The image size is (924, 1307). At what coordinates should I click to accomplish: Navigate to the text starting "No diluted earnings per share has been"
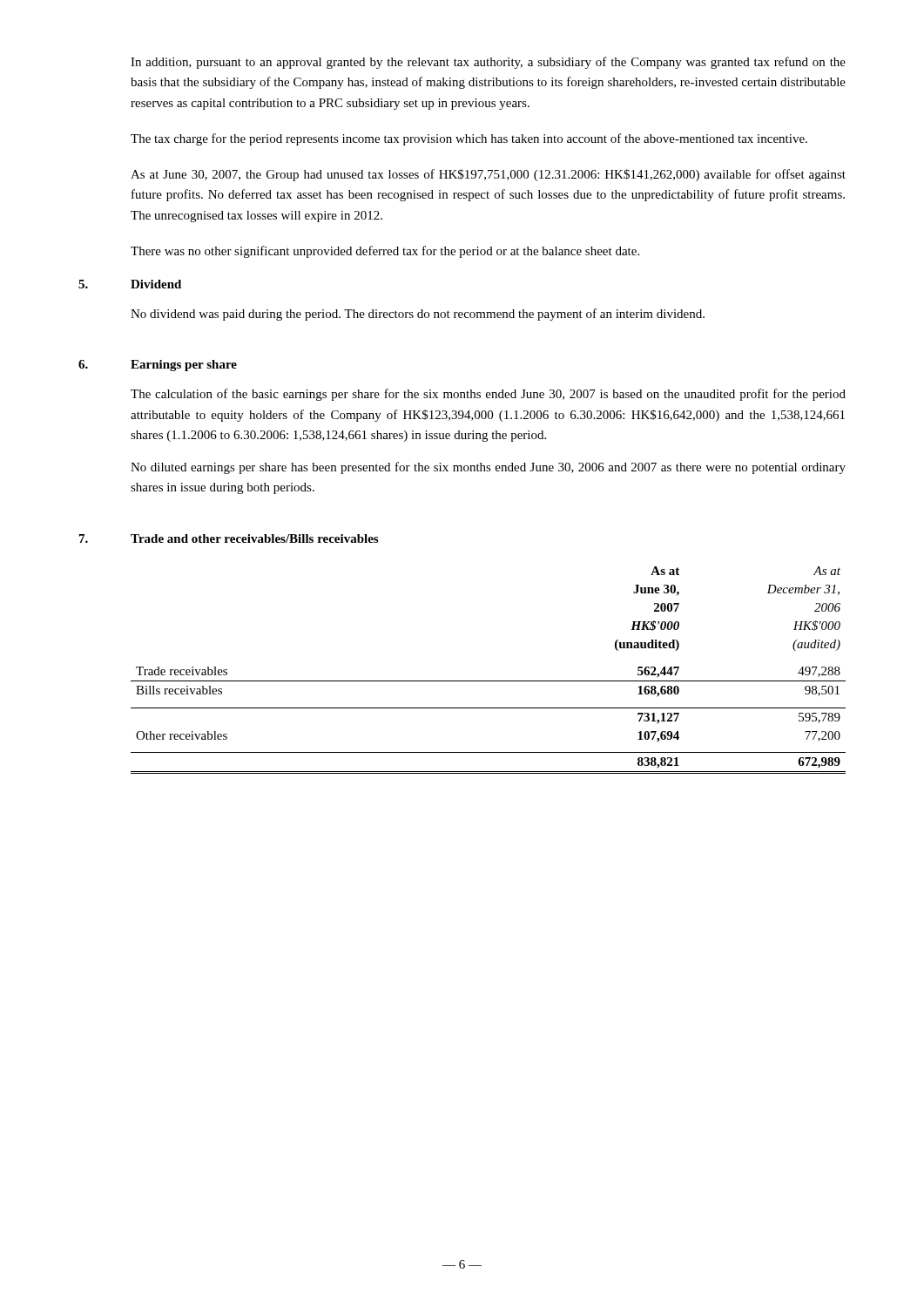coord(488,477)
